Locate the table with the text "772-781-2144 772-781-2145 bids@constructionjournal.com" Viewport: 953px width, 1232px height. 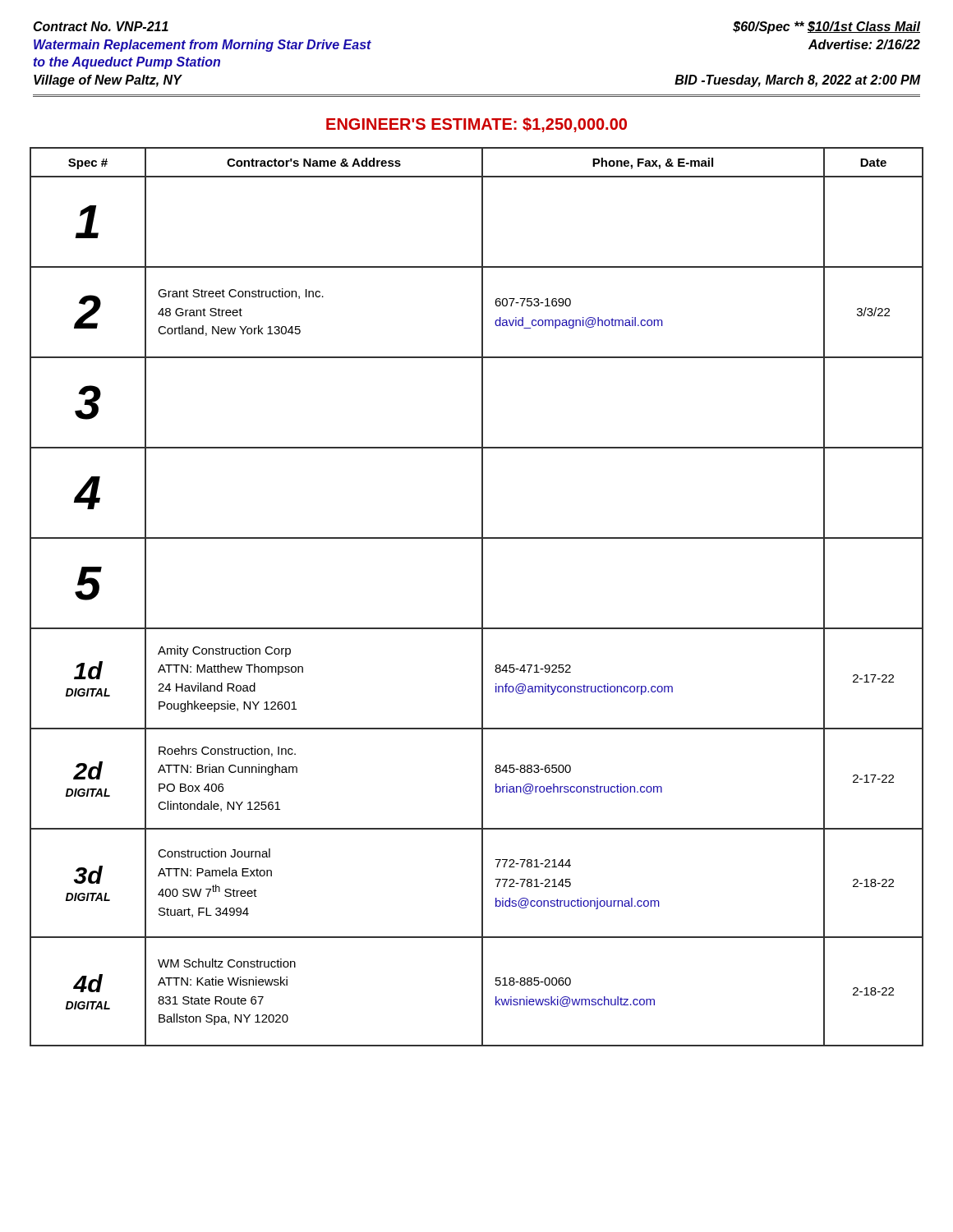coord(476,597)
